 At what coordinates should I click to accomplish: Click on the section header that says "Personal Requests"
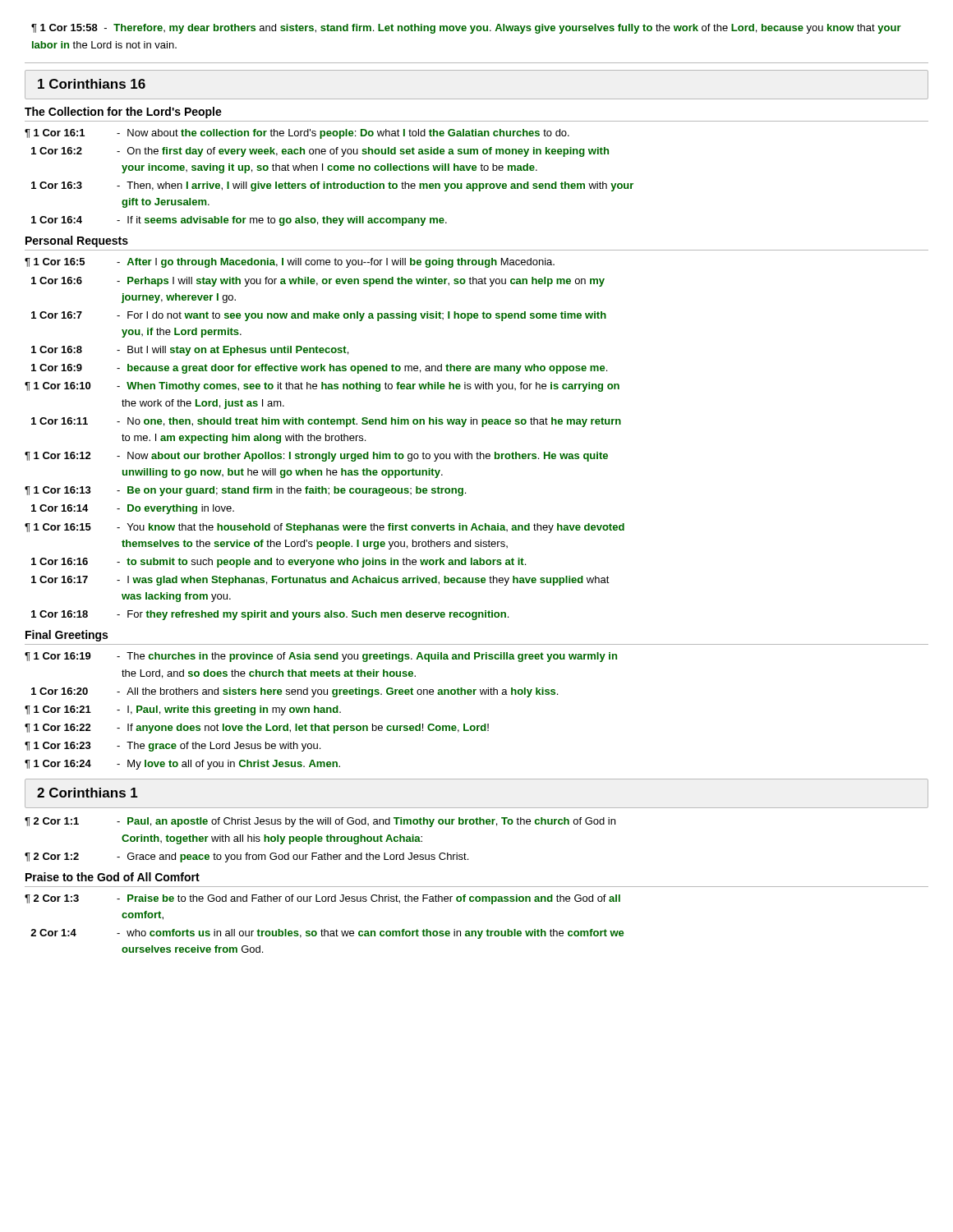click(76, 241)
